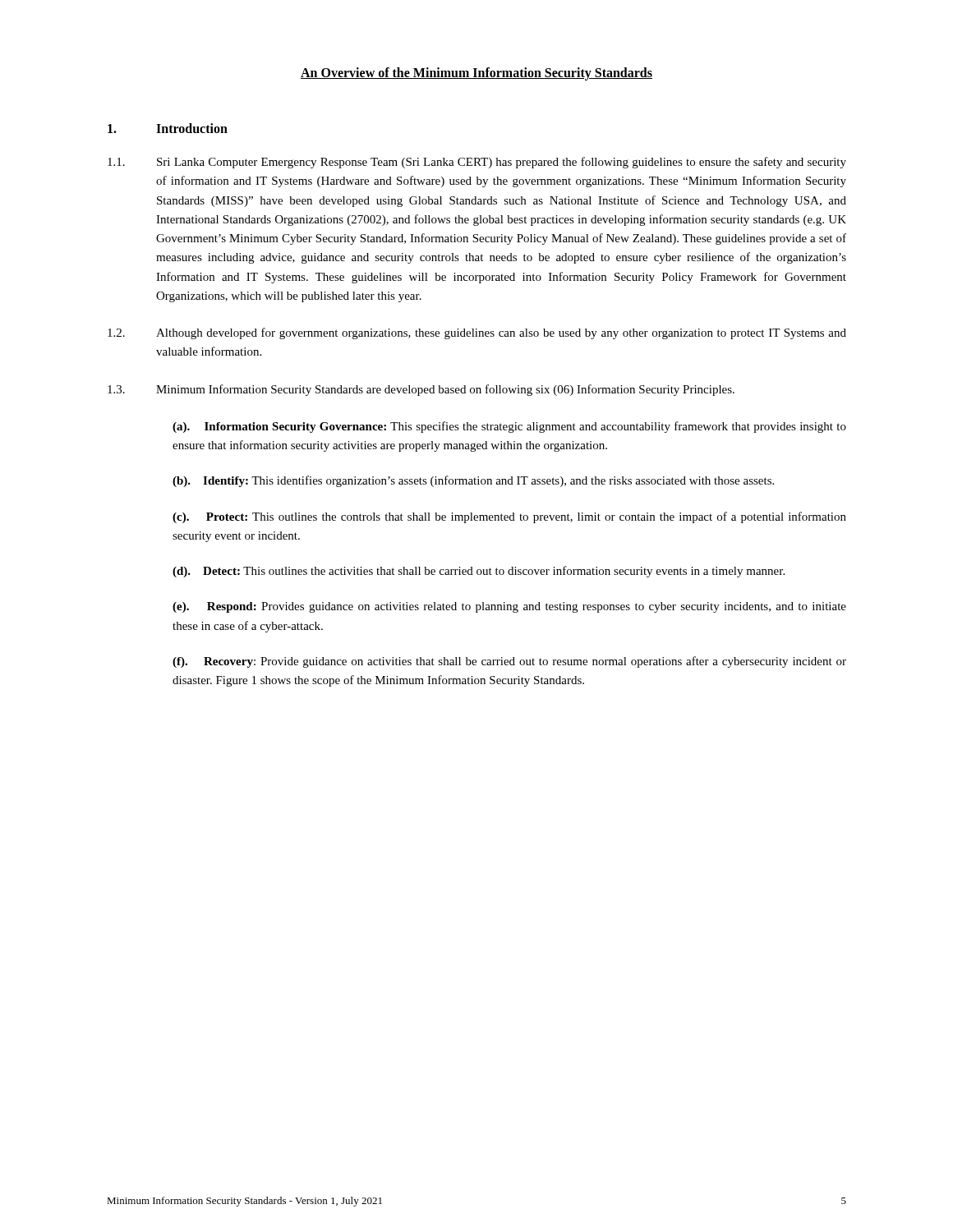The height and width of the screenshot is (1232, 953).
Task: Point to "1. Introduction"
Action: 167,129
